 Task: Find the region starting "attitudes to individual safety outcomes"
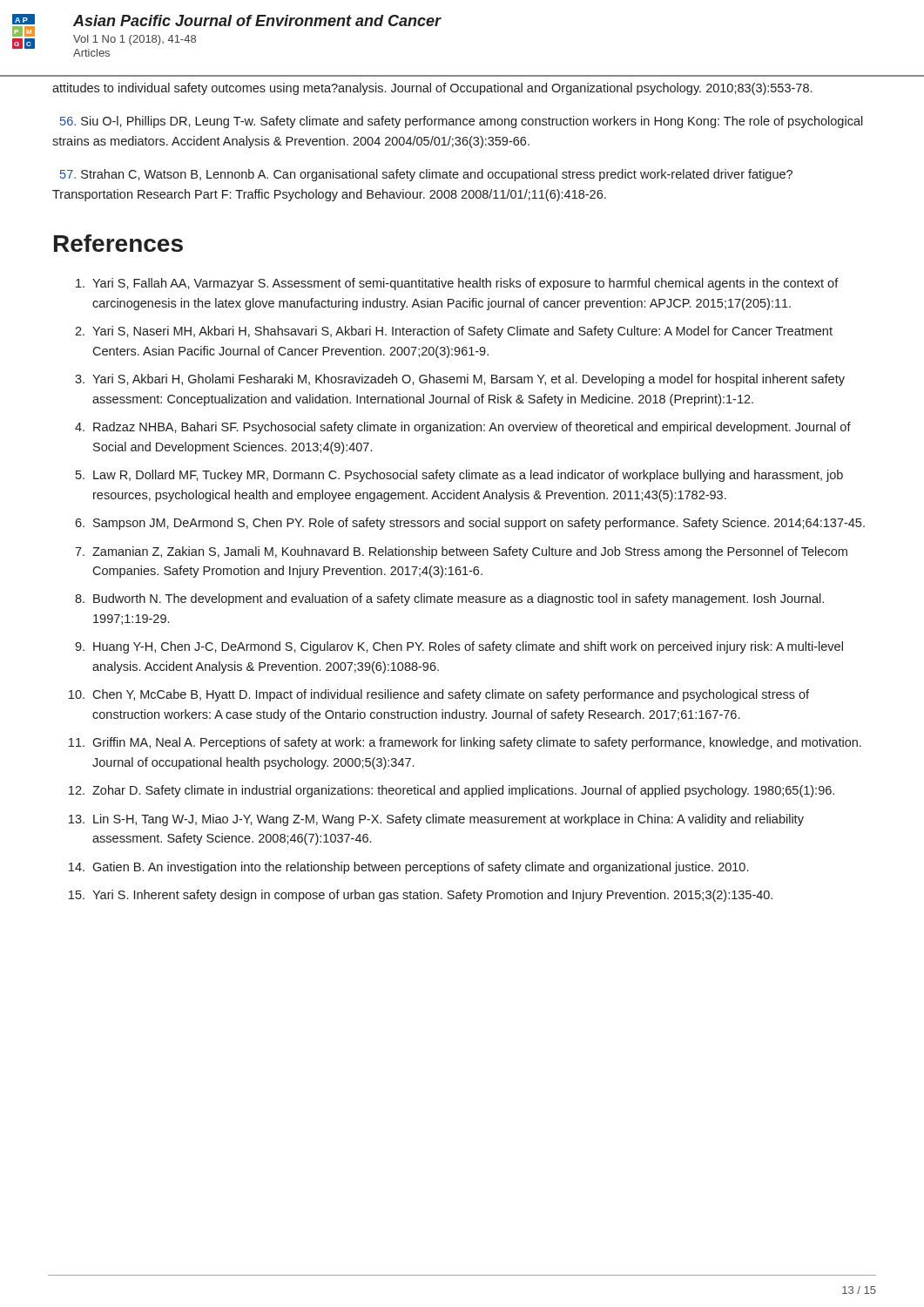pyautogui.click(x=433, y=88)
